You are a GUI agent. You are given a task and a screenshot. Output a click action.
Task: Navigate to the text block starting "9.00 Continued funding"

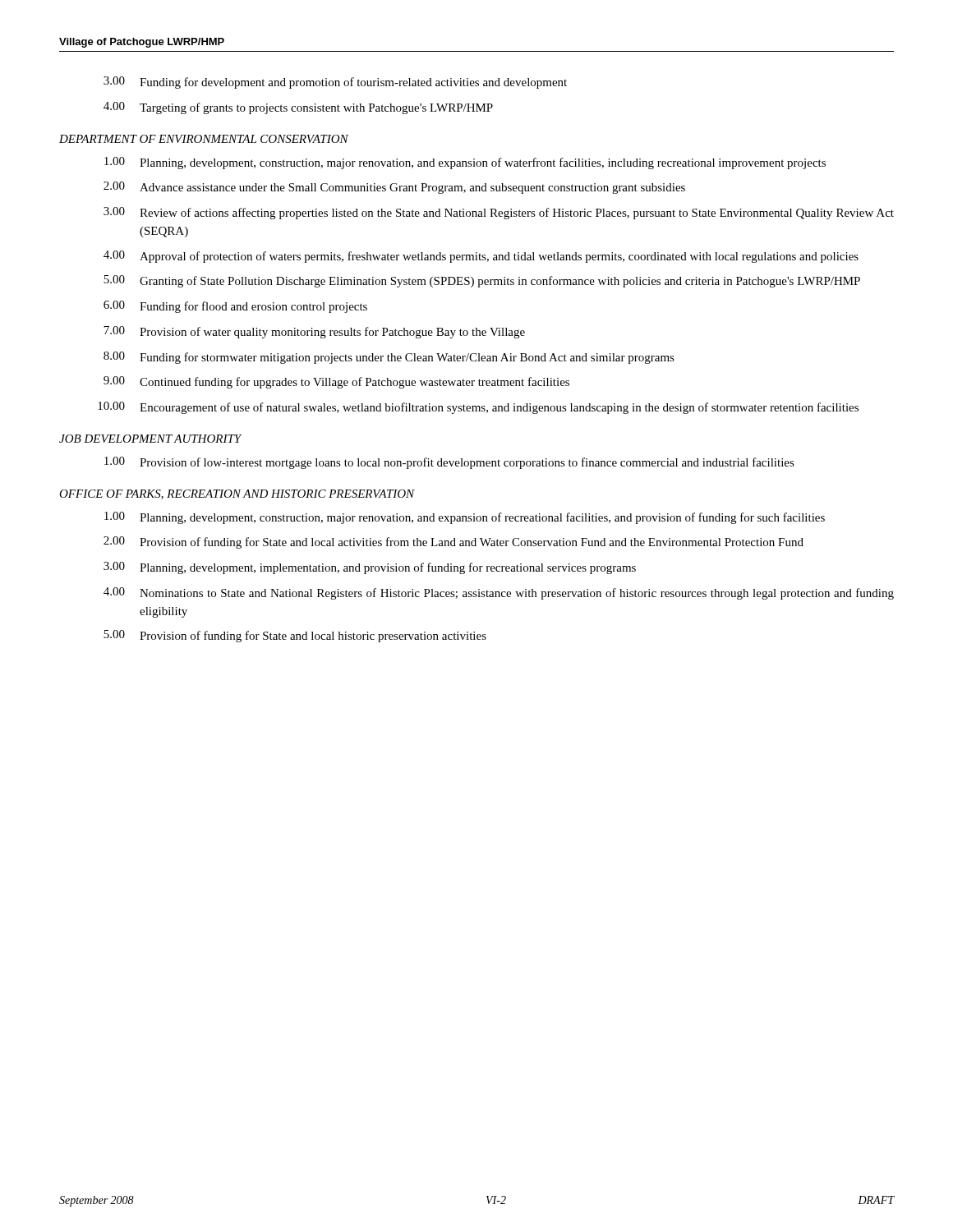pos(476,383)
